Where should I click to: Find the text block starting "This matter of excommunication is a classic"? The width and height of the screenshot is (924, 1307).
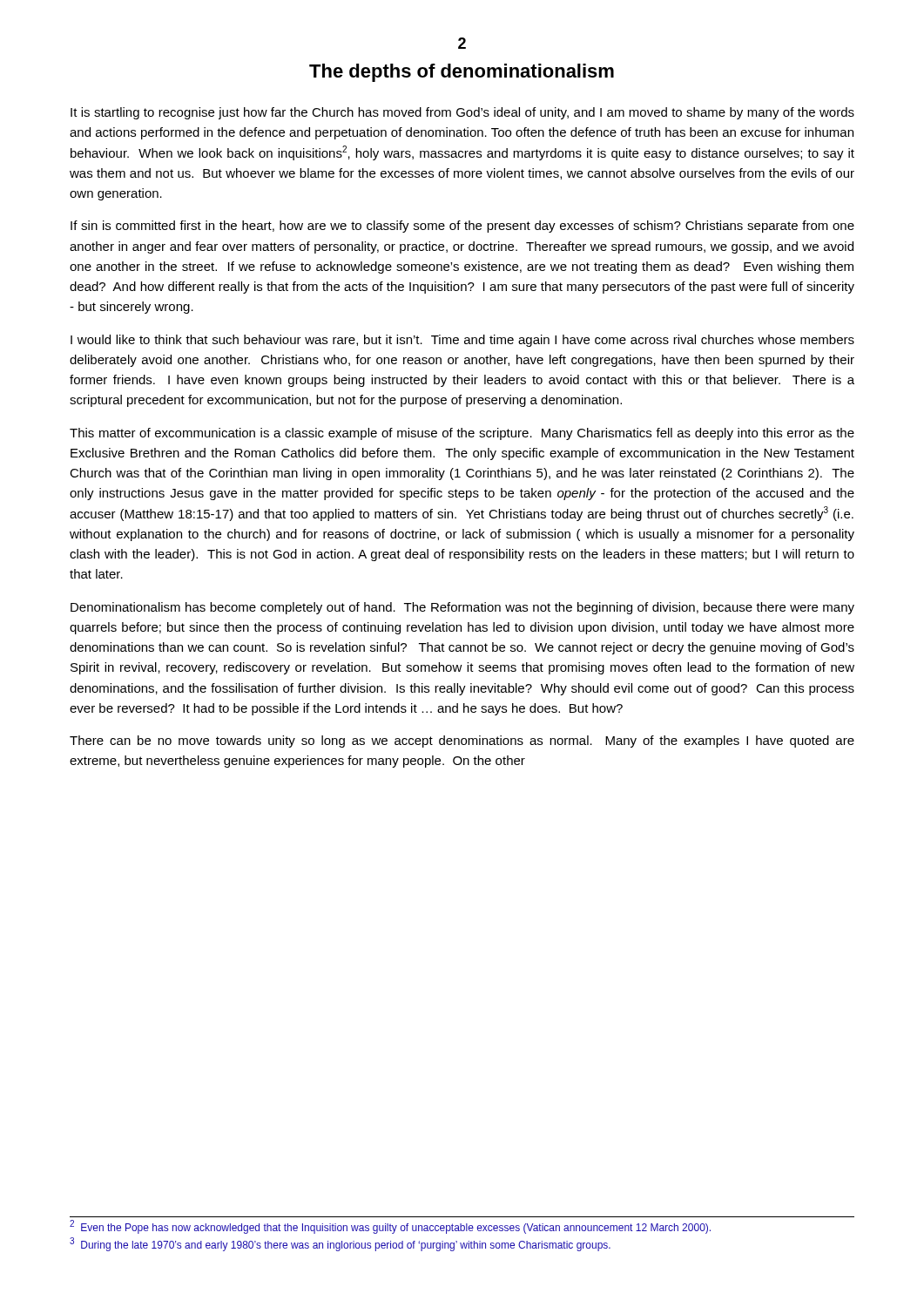click(x=462, y=503)
